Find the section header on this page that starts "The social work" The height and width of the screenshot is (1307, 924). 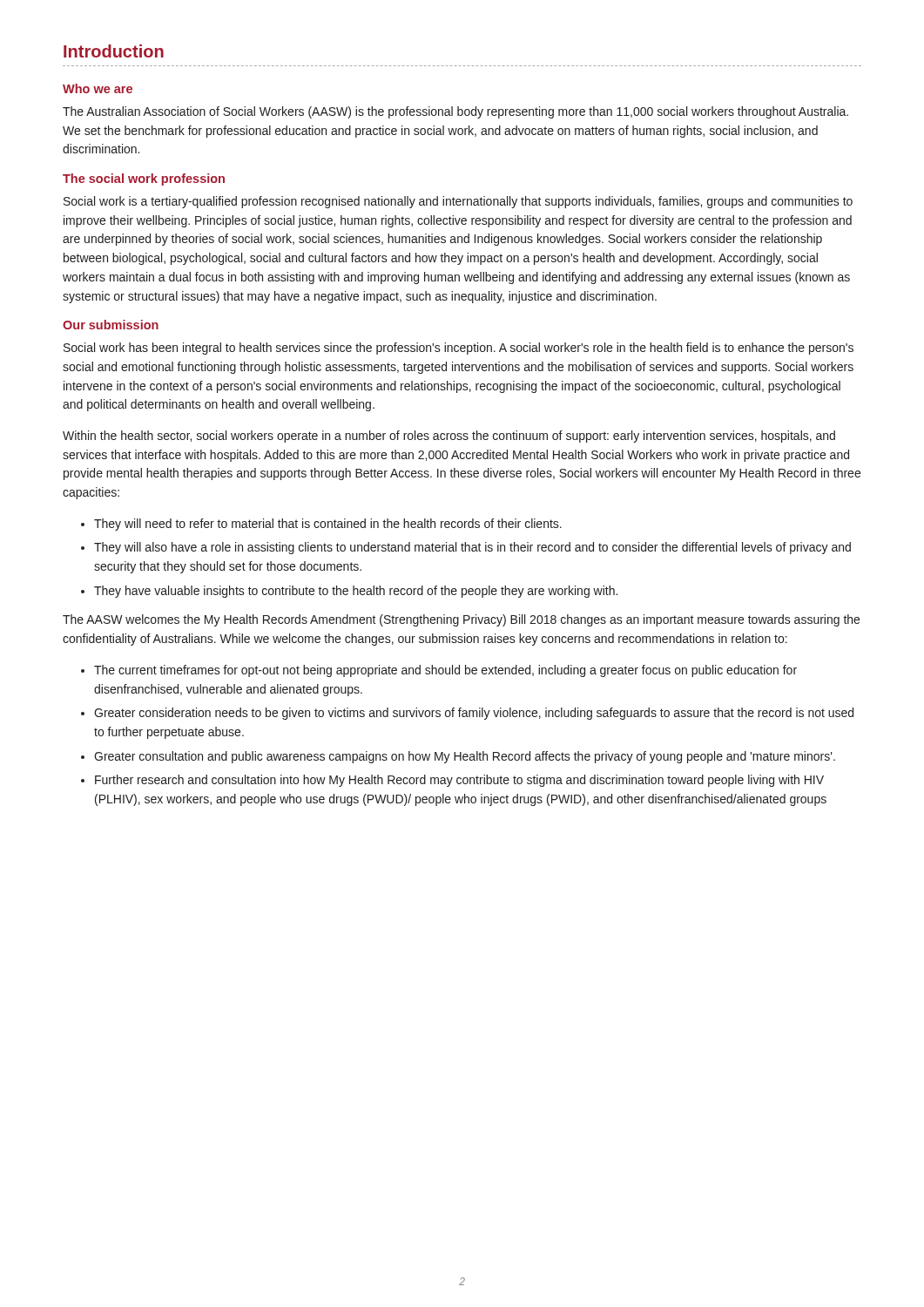(144, 179)
